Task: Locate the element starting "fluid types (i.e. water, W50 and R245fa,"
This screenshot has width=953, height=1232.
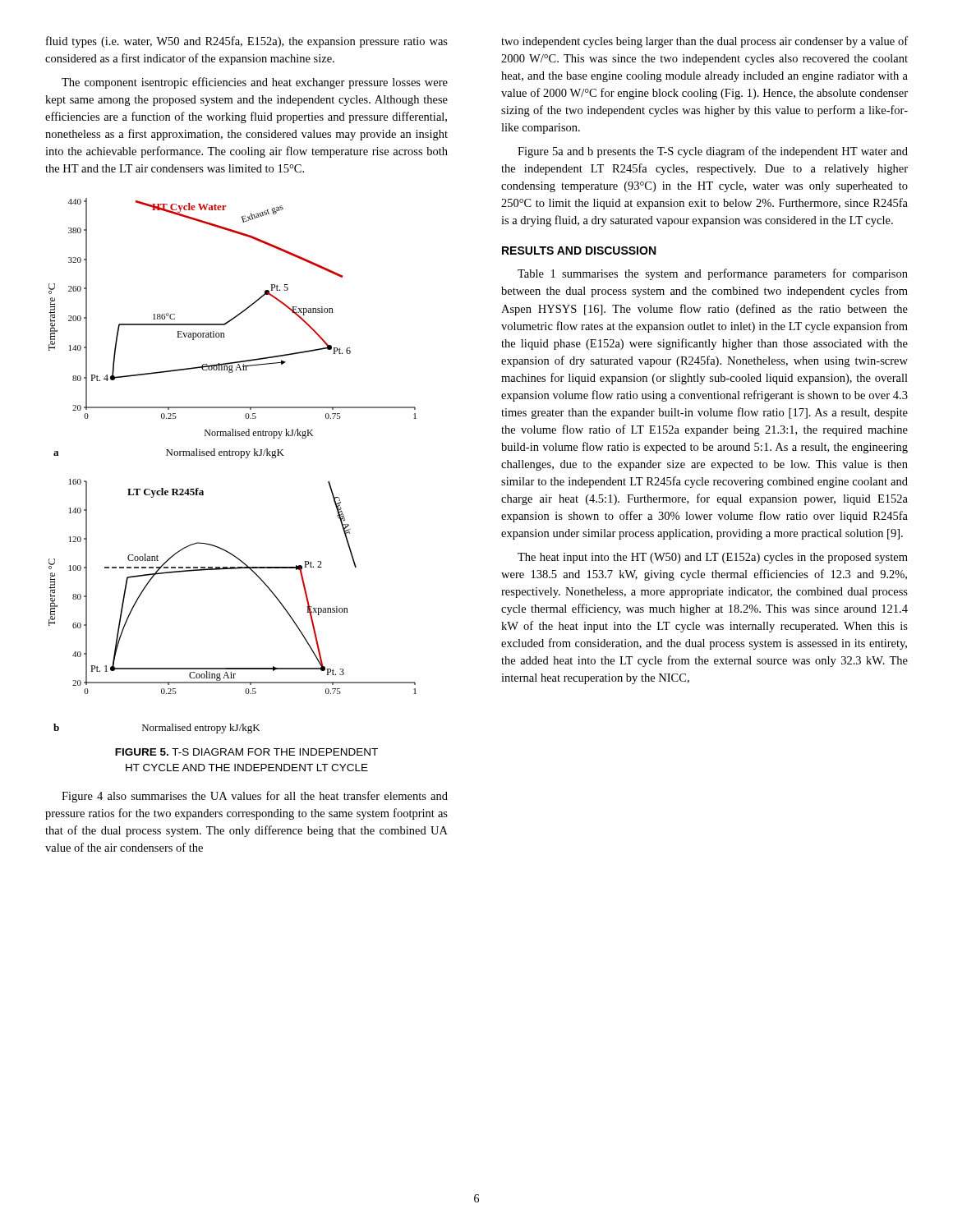Action: click(246, 105)
